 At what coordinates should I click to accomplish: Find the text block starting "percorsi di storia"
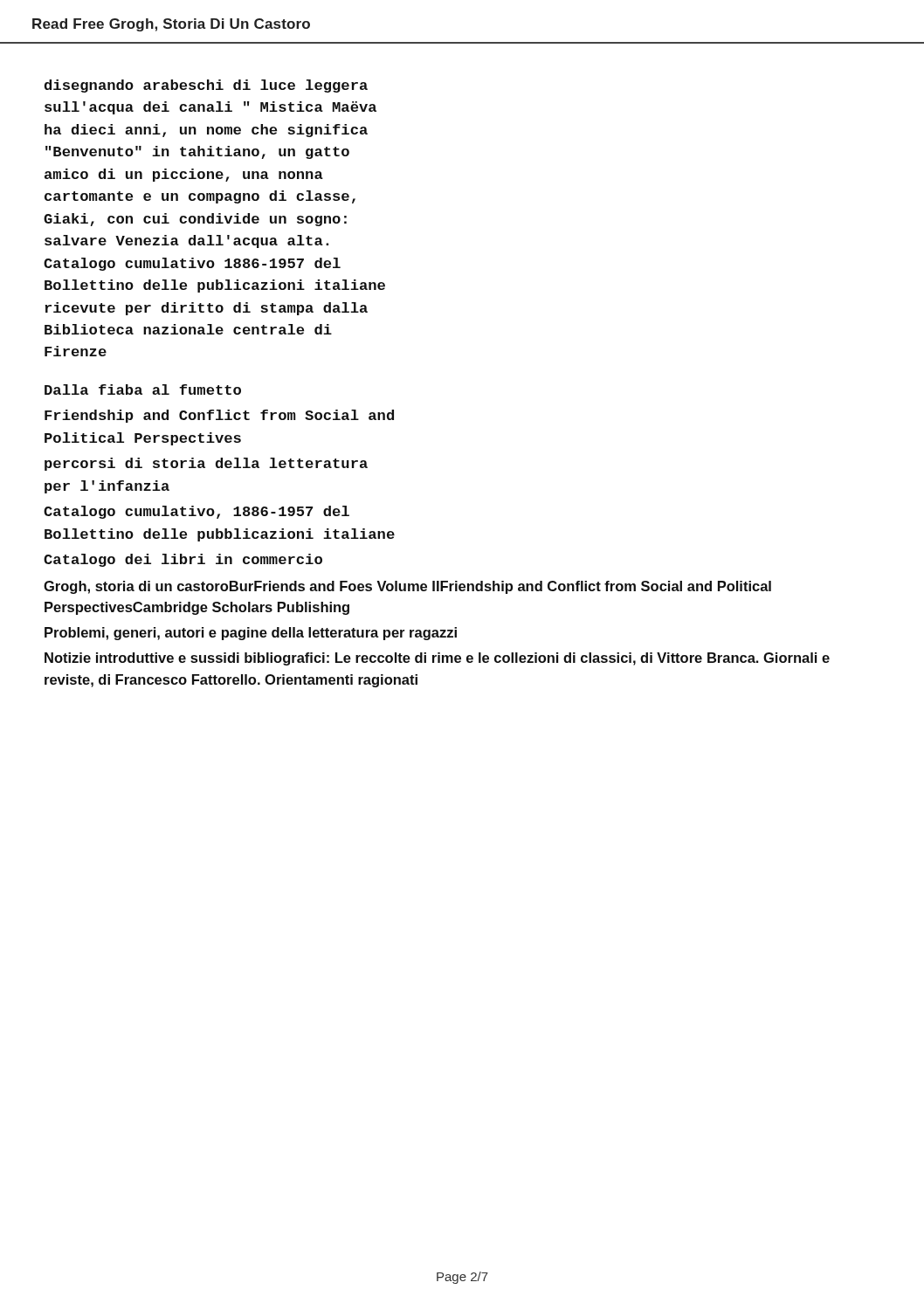[x=206, y=476]
